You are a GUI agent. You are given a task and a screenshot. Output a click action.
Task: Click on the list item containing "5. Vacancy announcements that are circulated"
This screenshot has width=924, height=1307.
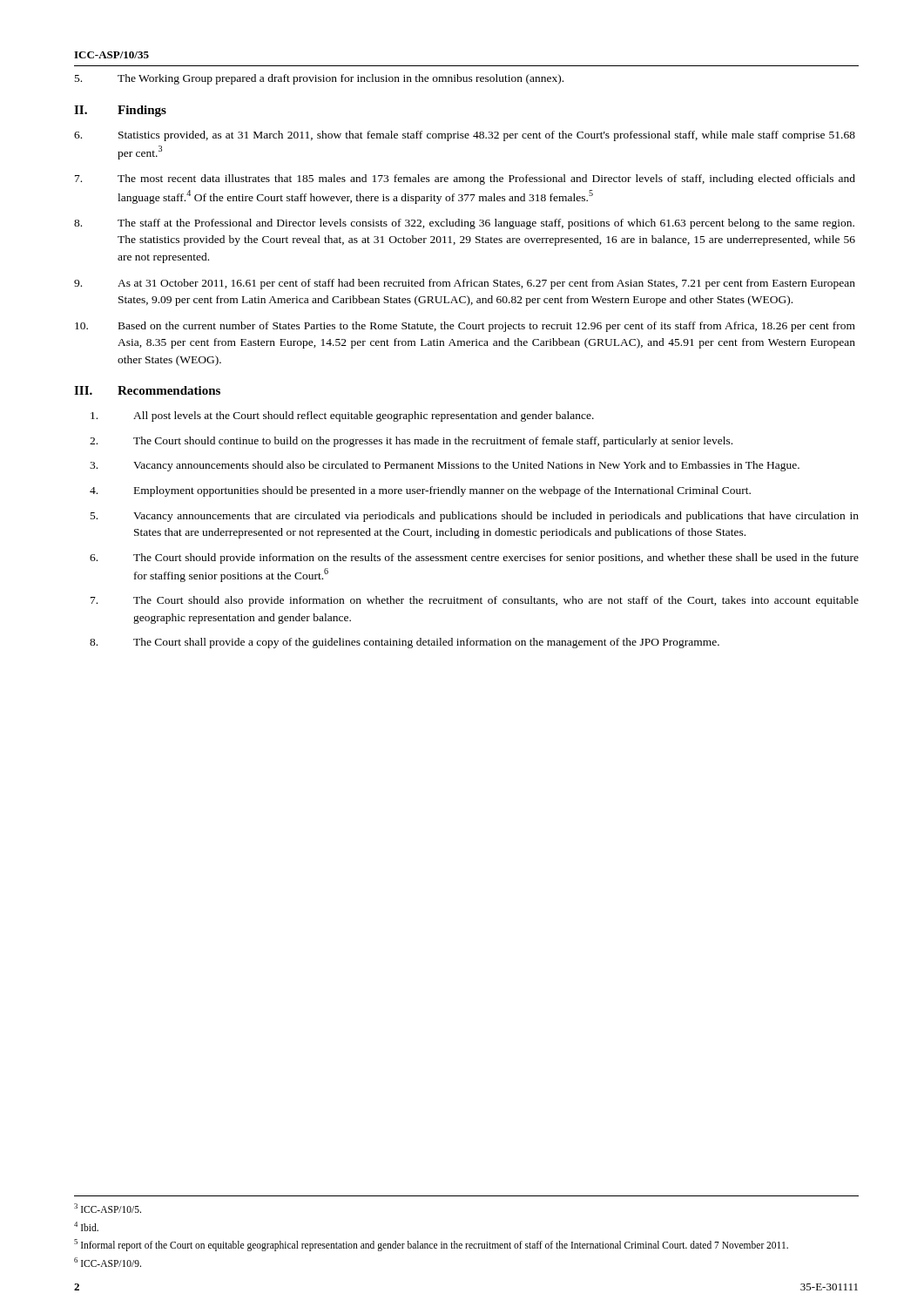pos(466,524)
